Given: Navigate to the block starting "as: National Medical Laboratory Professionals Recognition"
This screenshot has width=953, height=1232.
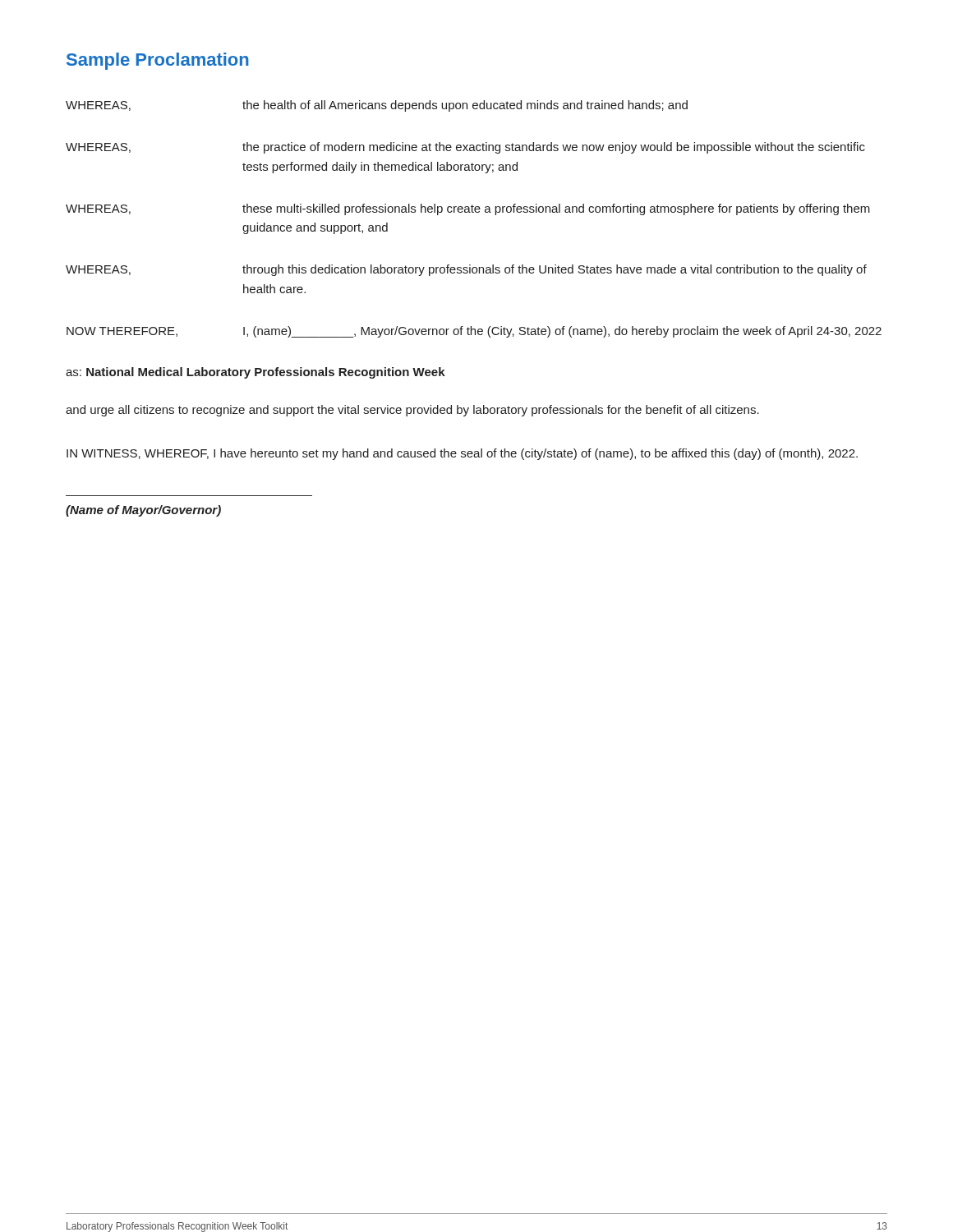Looking at the screenshot, I should tap(255, 372).
